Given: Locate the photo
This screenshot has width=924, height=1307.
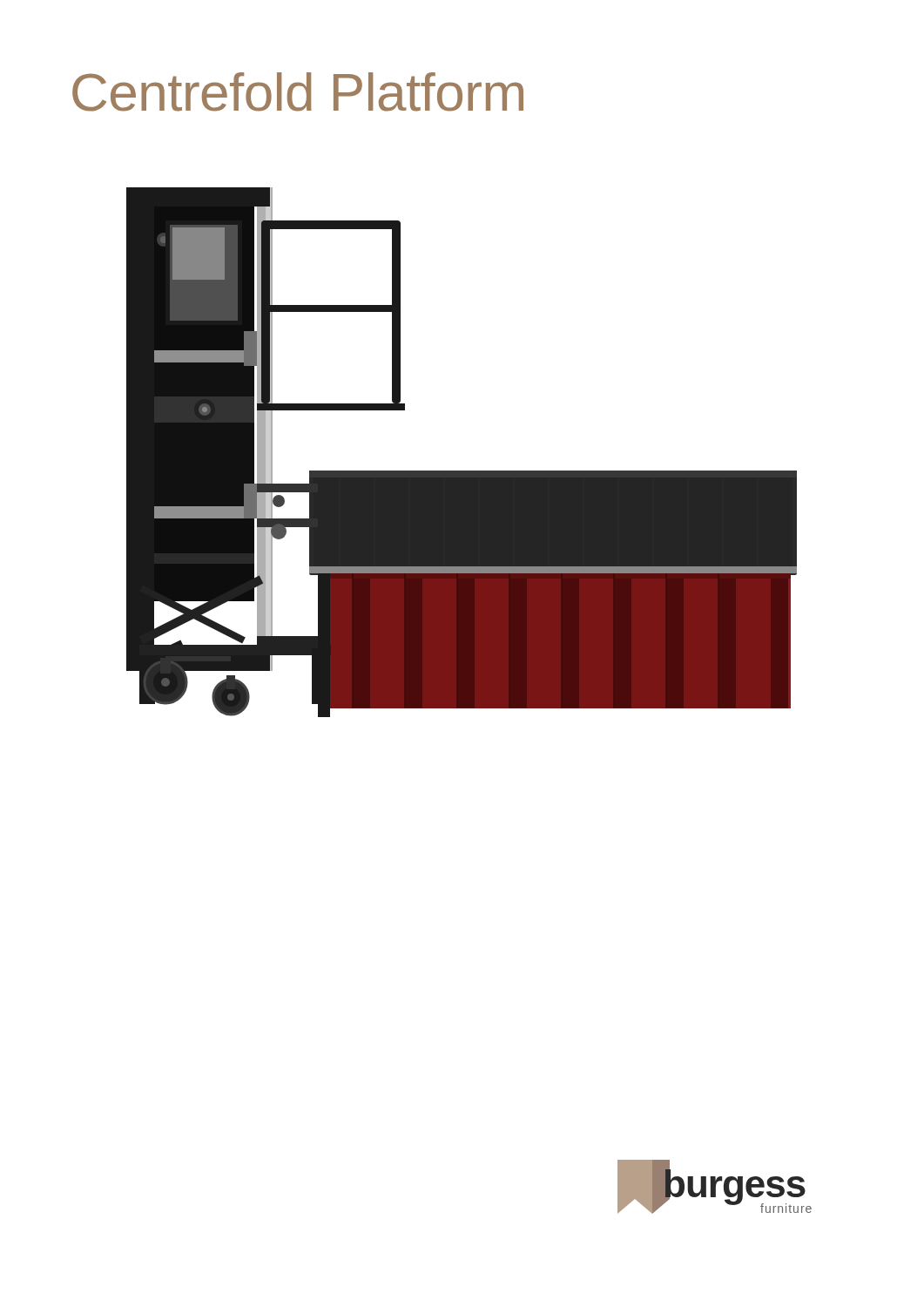Looking at the screenshot, I should pyautogui.click(x=444, y=440).
